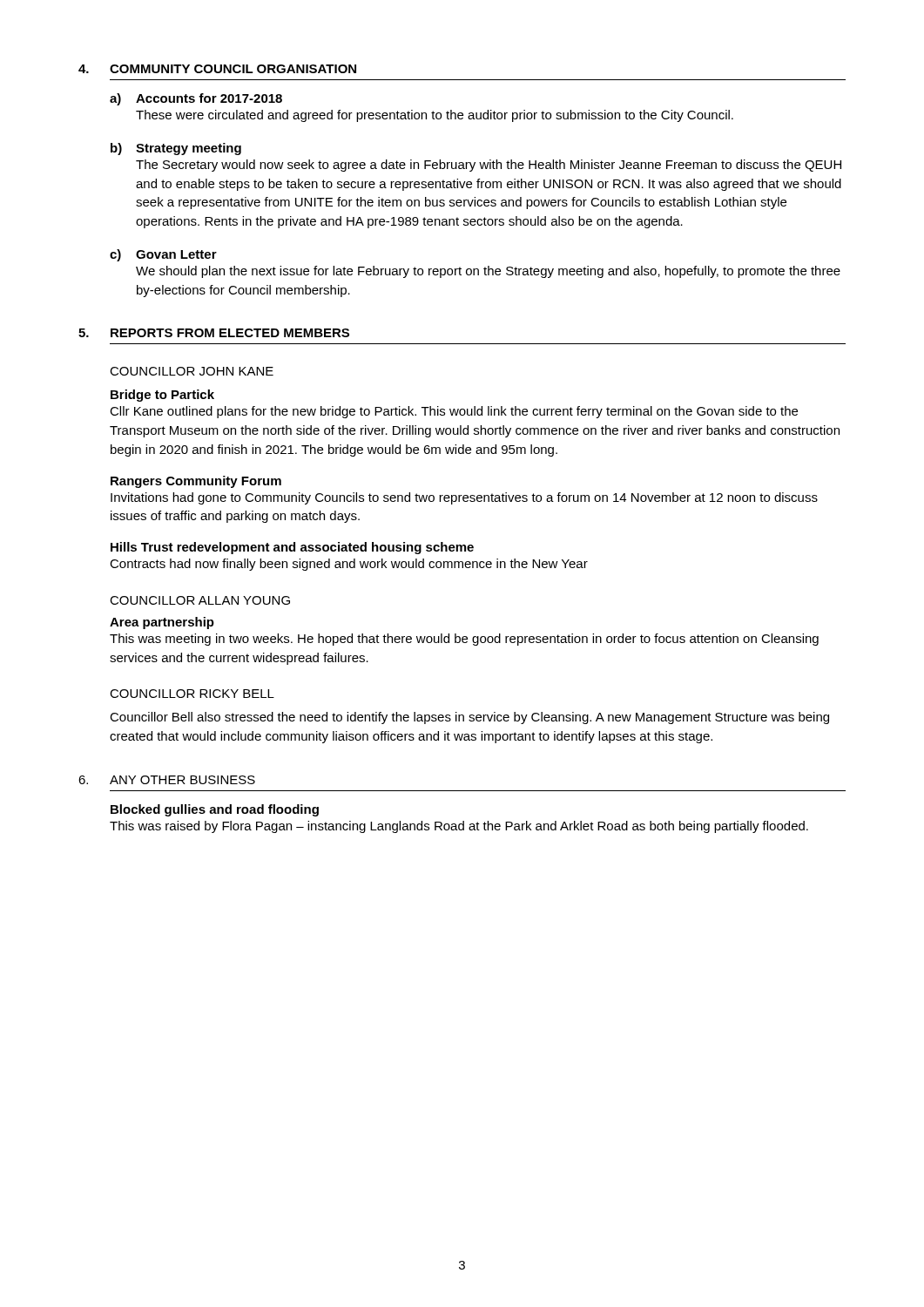Locate the text block containing "We should plan the next issue for late"
924x1307 pixels.
(488, 280)
